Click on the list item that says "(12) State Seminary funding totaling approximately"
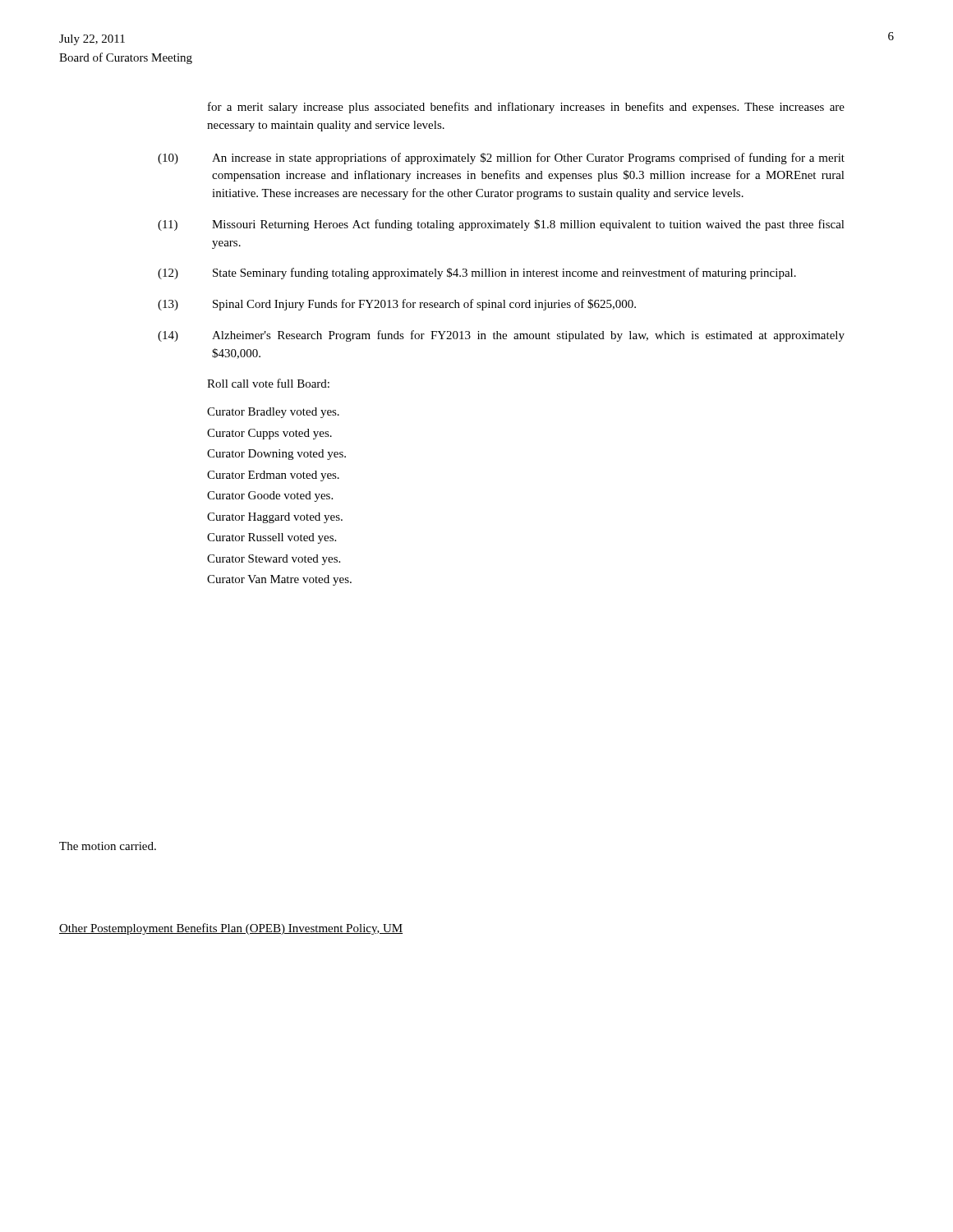 (x=501, y=274)
